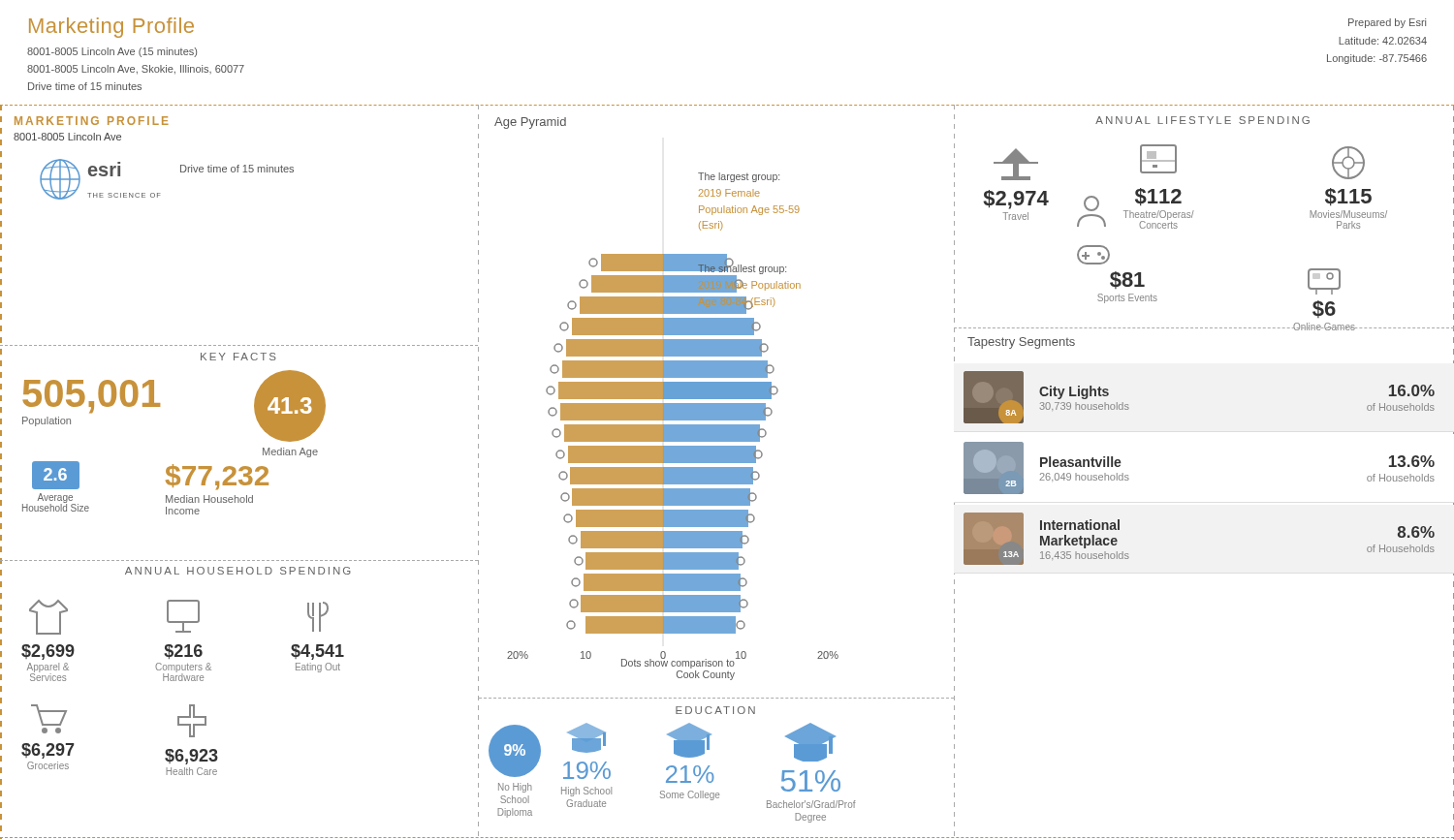Point to the region starting "$6 Online Games"
This screenshot has height=840, width=1454.
click(x=1324, y=300)
